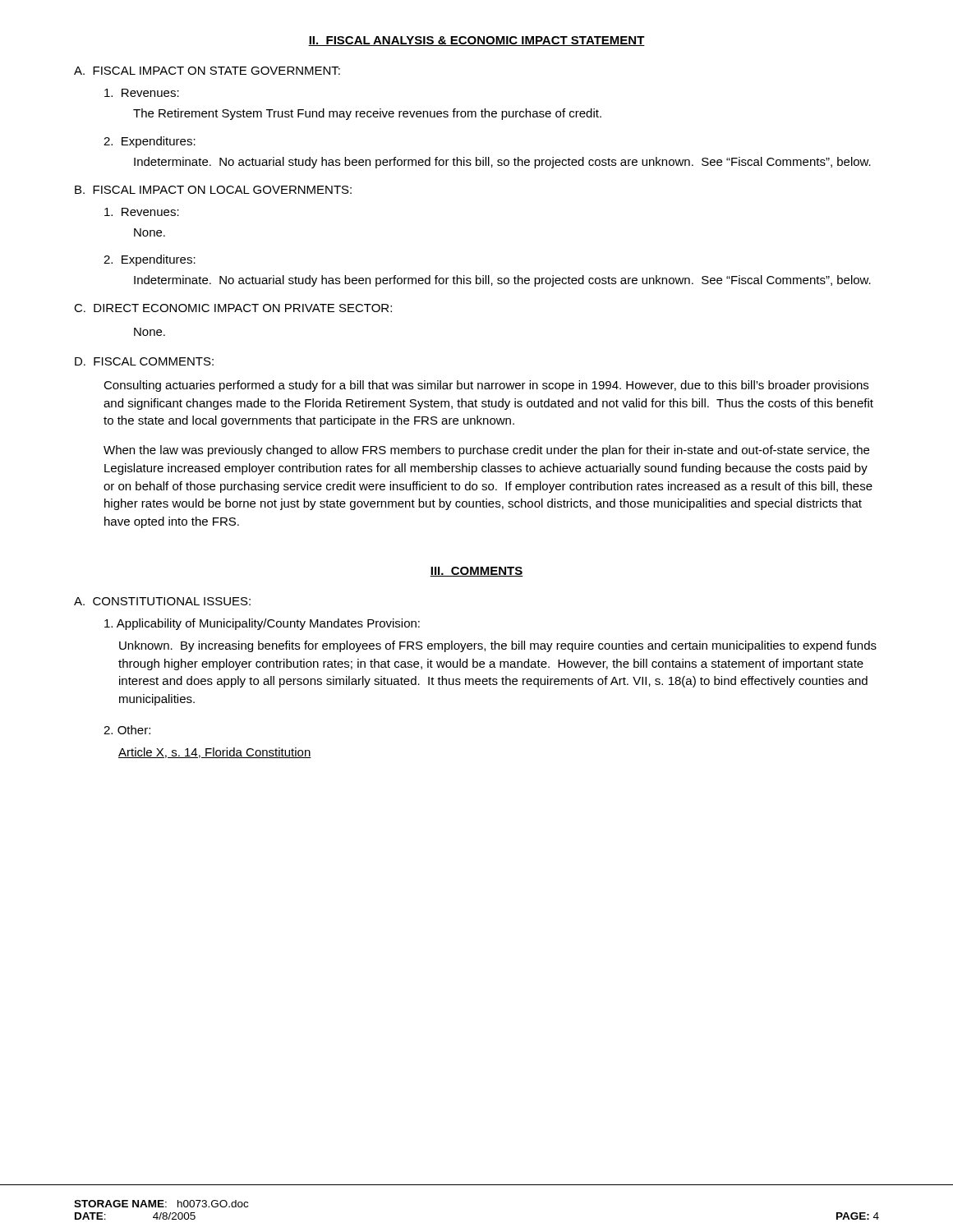953x1232 pixels.
Task: Find the list item containing "A. CONSTITUTIONAL ISSUES:"
Action: click(163, 601)
